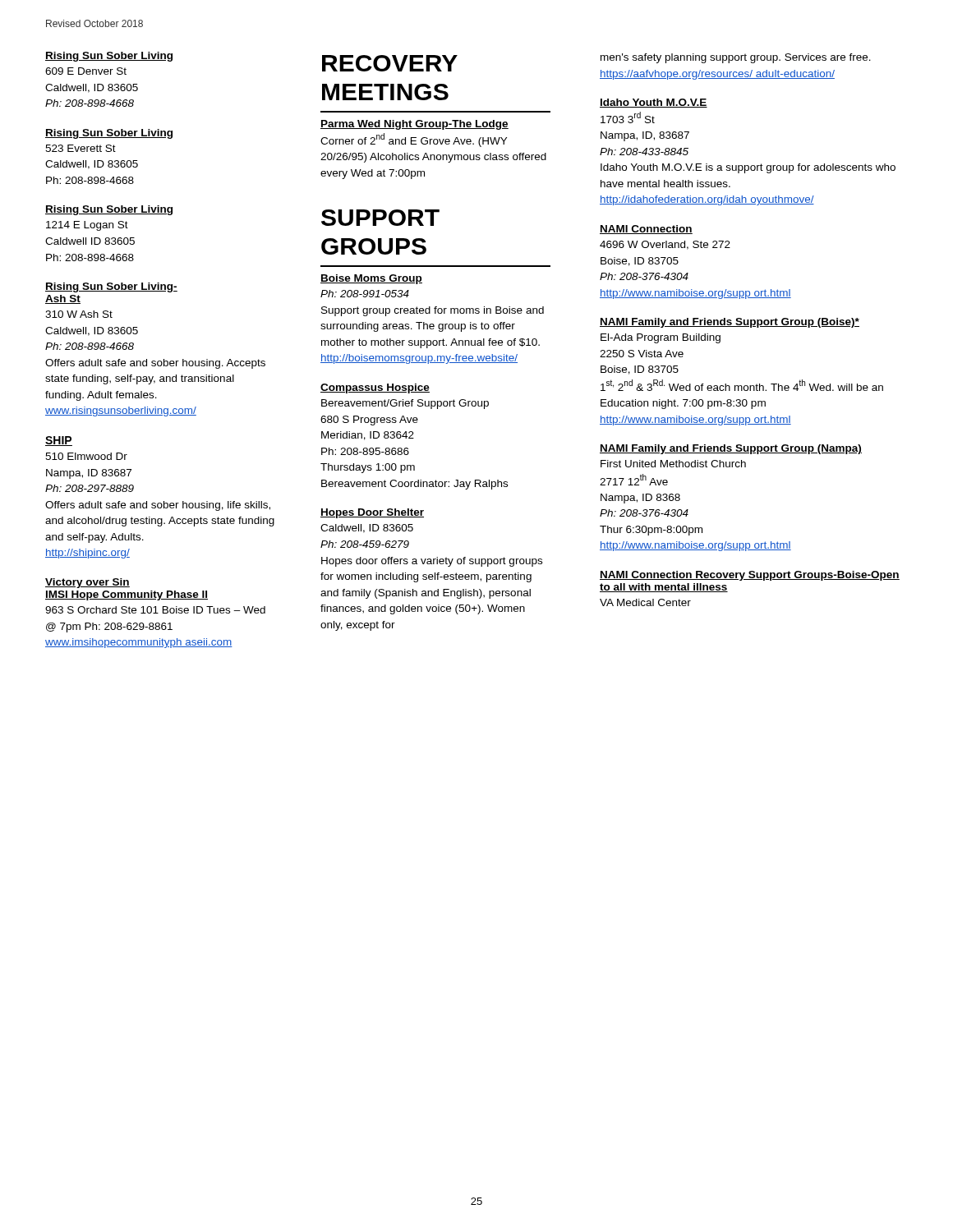Find the passage starting "Compassus Hospice Bereavement/Grief Support"

(x=375, y=388)
